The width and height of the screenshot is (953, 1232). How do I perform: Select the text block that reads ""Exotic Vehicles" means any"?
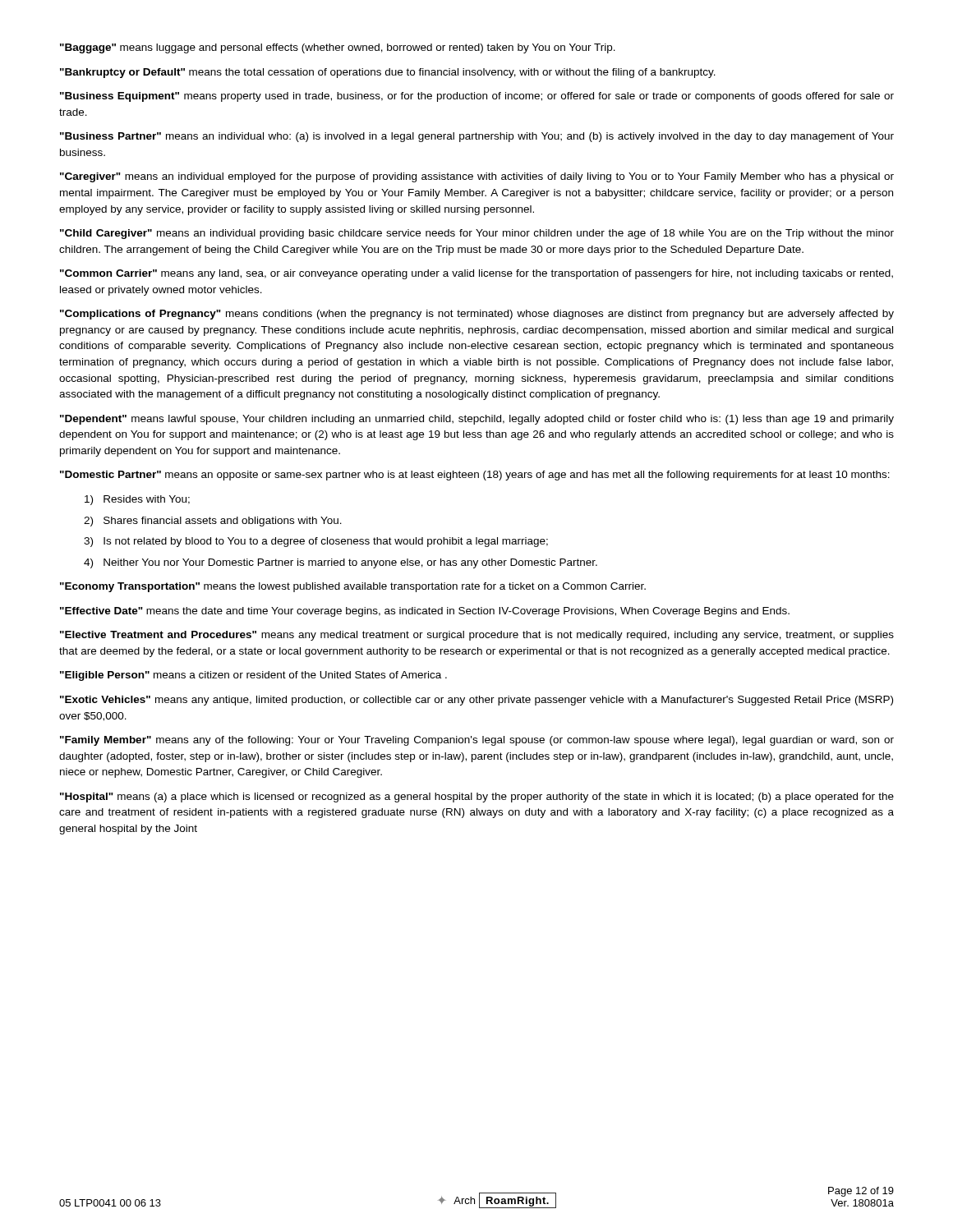476,707
